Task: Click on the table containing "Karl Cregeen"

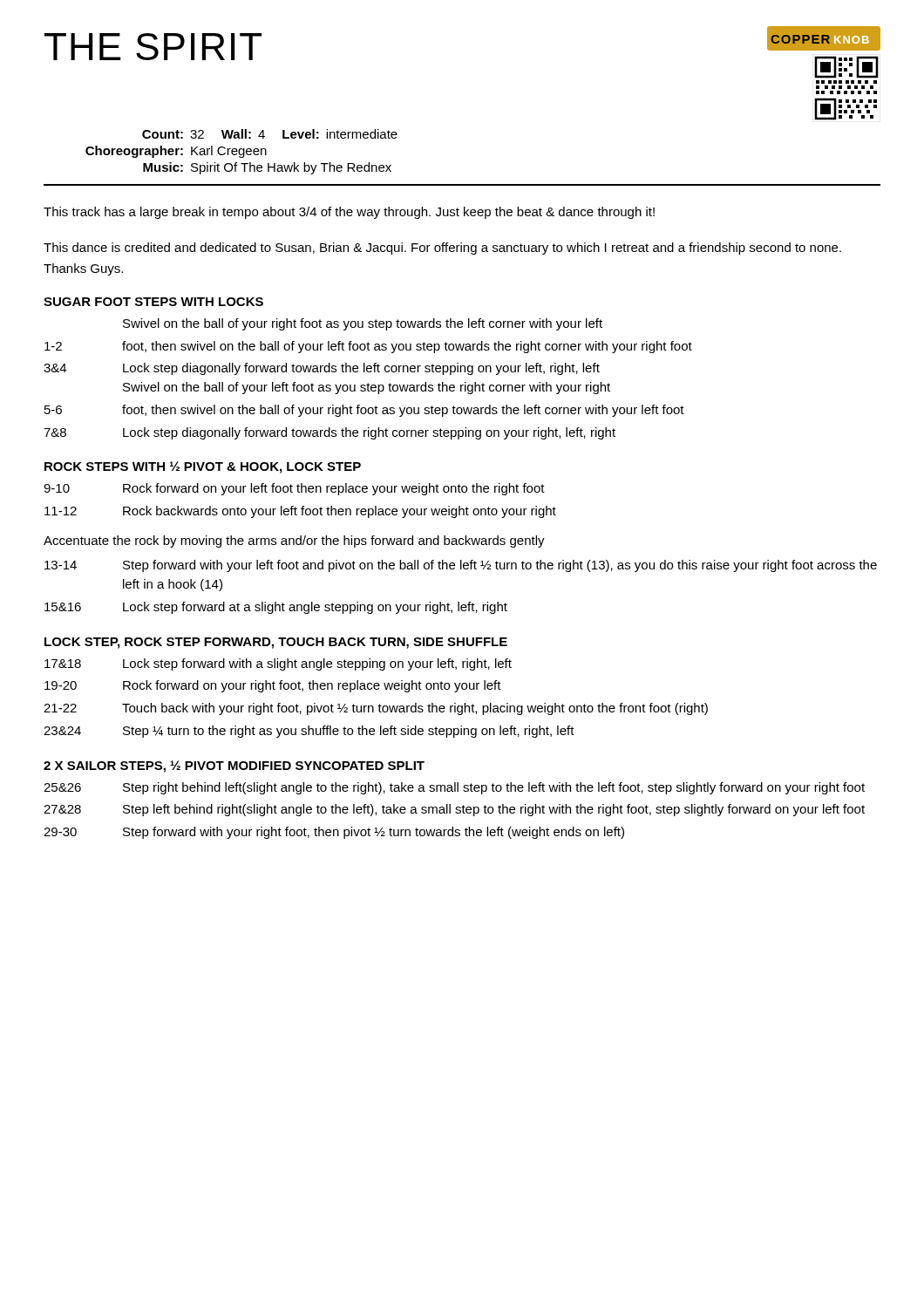Action: (x=462, y=150)
